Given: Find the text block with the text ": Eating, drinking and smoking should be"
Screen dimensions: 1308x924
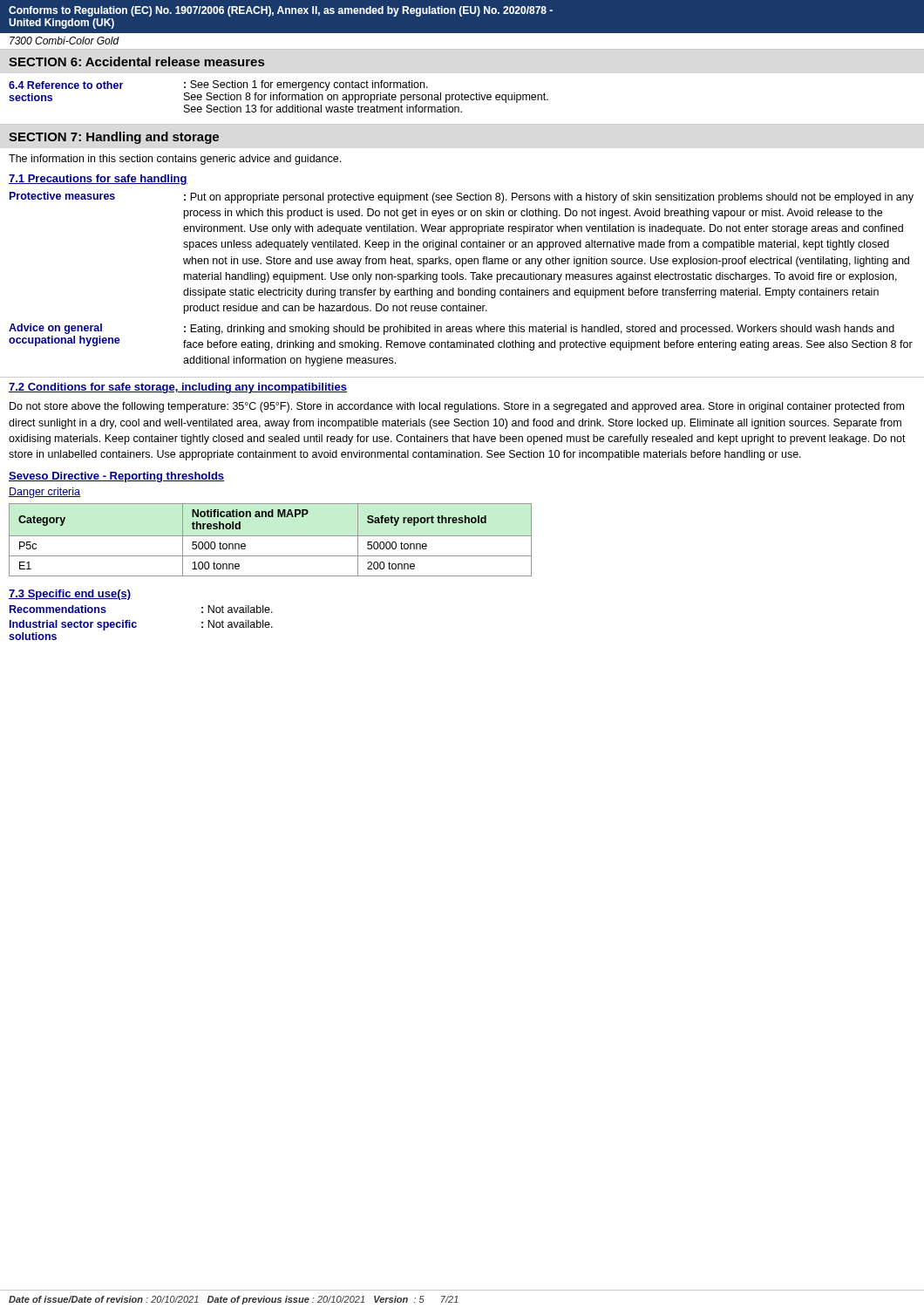Looking at the screenshot, I should pyautogui.click(x=548, y=345).
